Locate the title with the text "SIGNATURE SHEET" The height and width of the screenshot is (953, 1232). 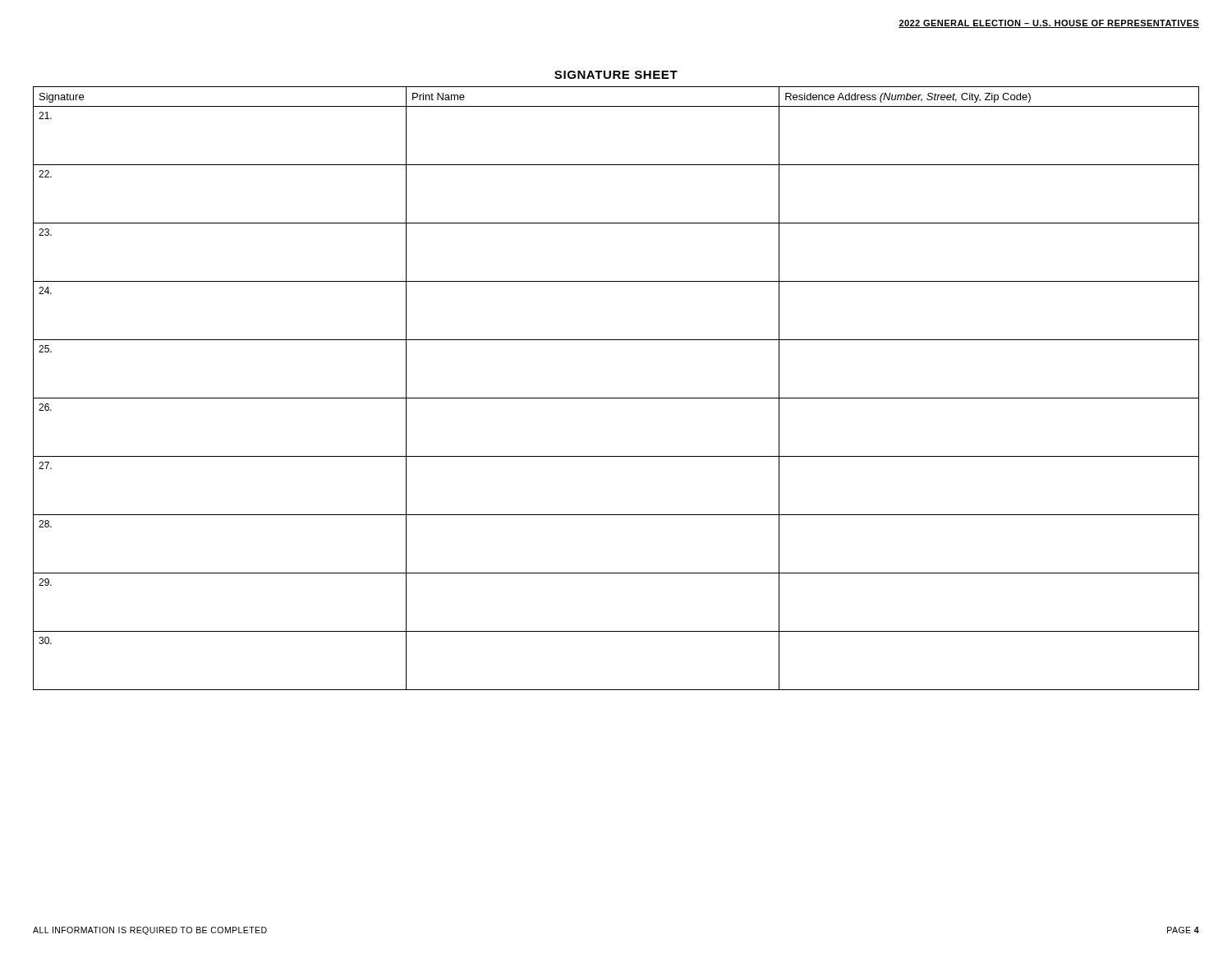(616, 74)
